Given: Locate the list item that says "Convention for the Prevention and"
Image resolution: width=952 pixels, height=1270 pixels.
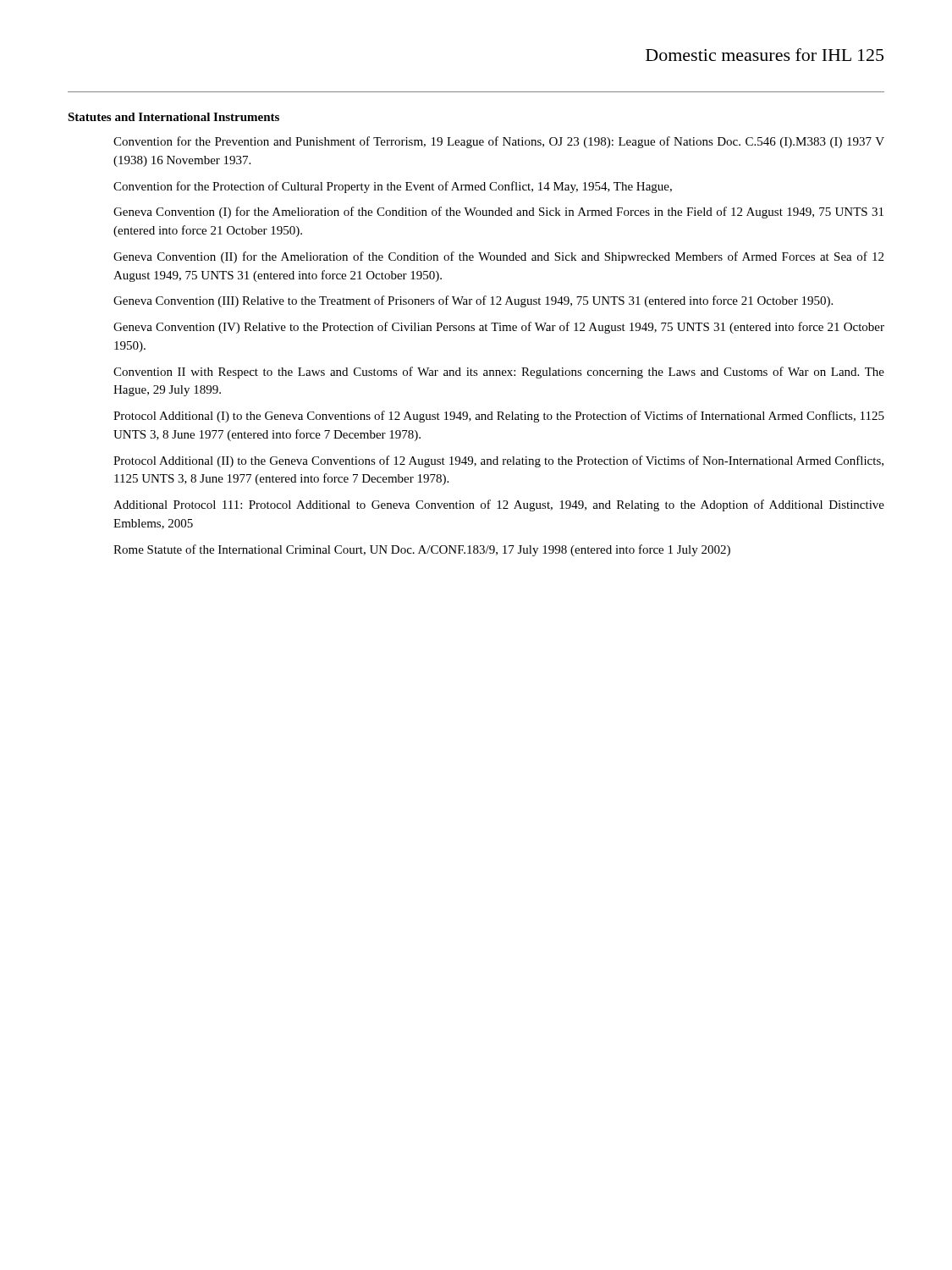Looking at the screenshot, I should pos(476,151).
